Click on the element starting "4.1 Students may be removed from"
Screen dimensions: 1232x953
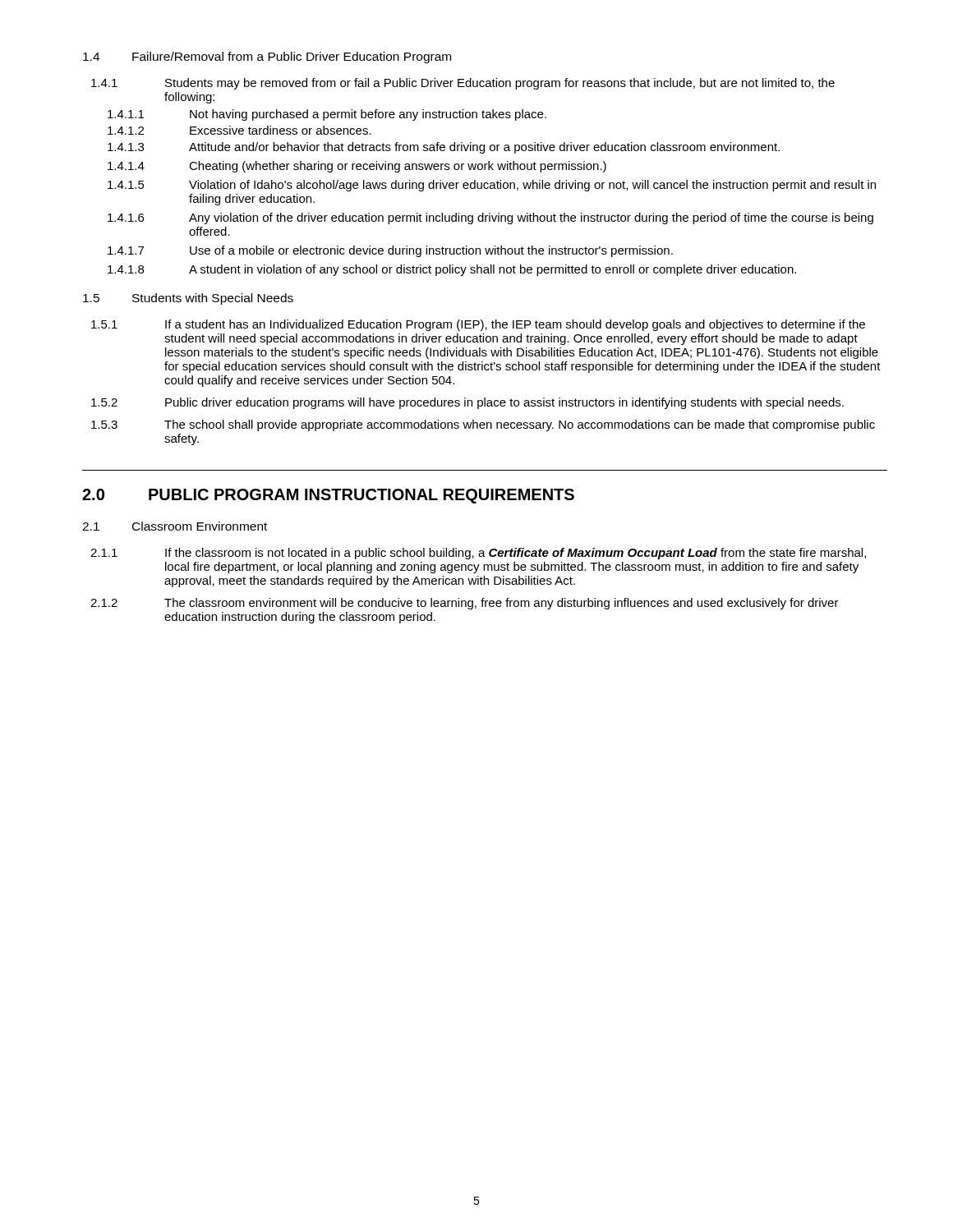click(485, 90)
